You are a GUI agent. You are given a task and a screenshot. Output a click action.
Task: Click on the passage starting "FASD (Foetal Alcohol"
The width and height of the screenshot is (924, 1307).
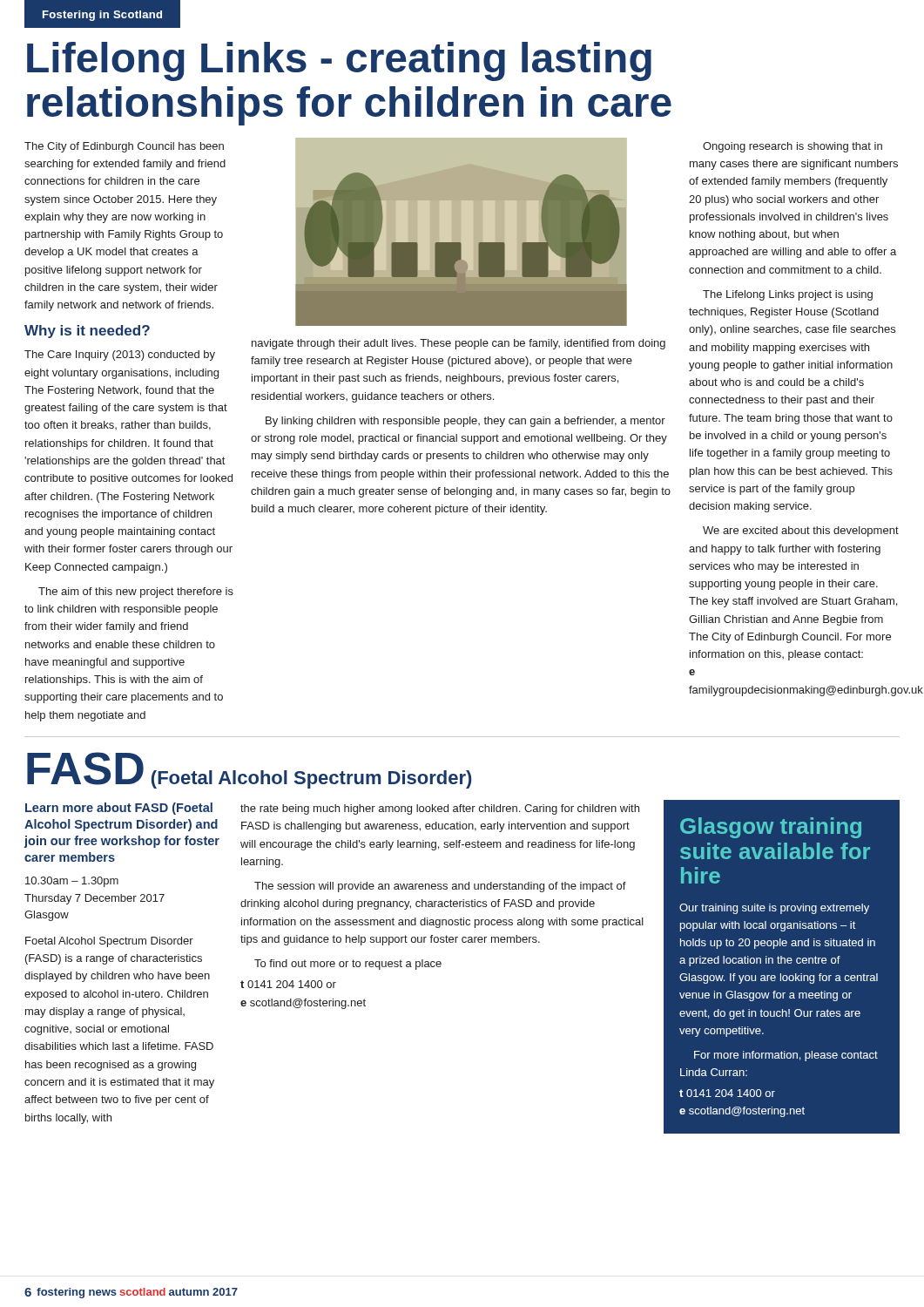pyautogui.click(x=248, y=769)
